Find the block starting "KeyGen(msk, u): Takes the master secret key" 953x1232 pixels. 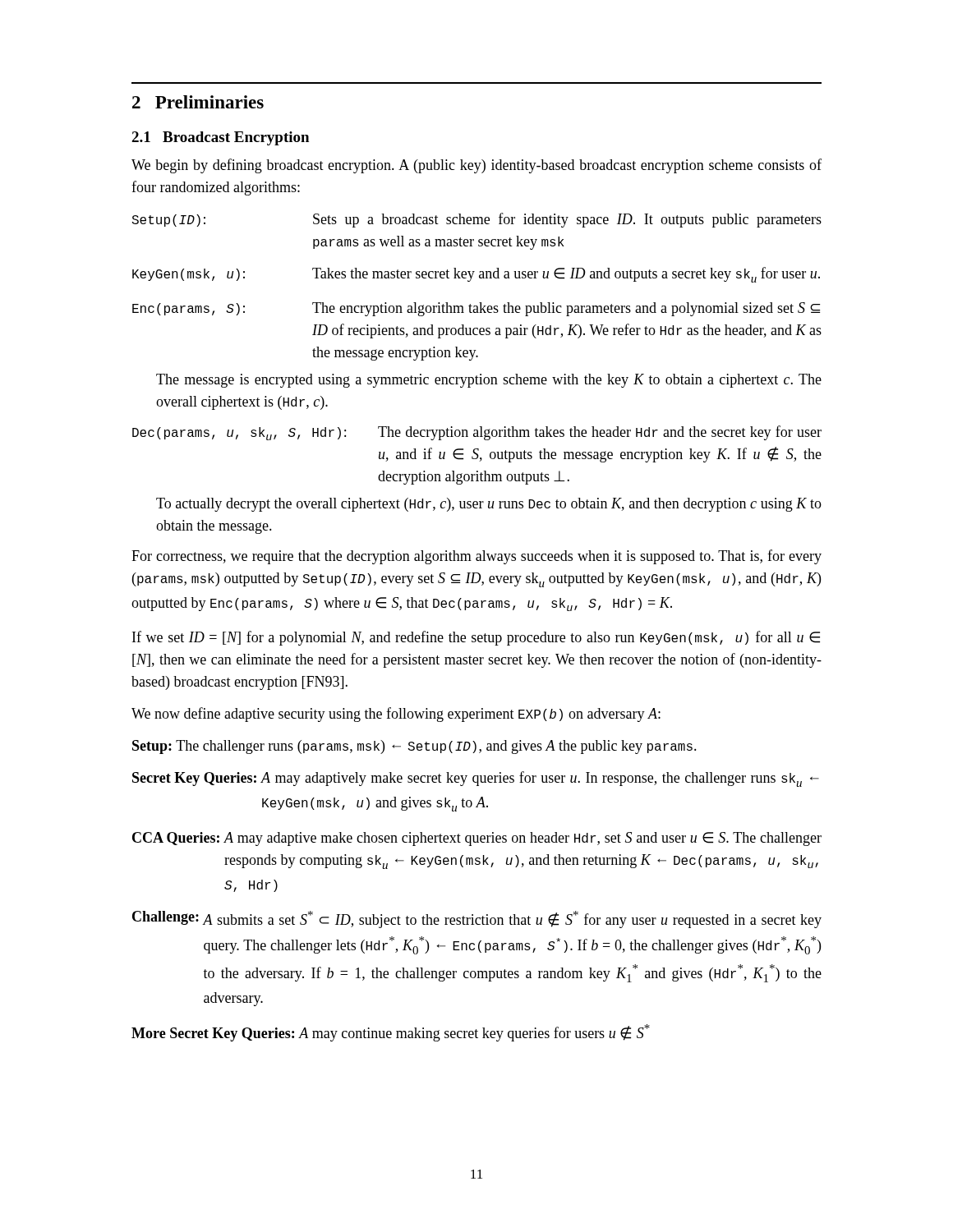(x=476, y=275)
